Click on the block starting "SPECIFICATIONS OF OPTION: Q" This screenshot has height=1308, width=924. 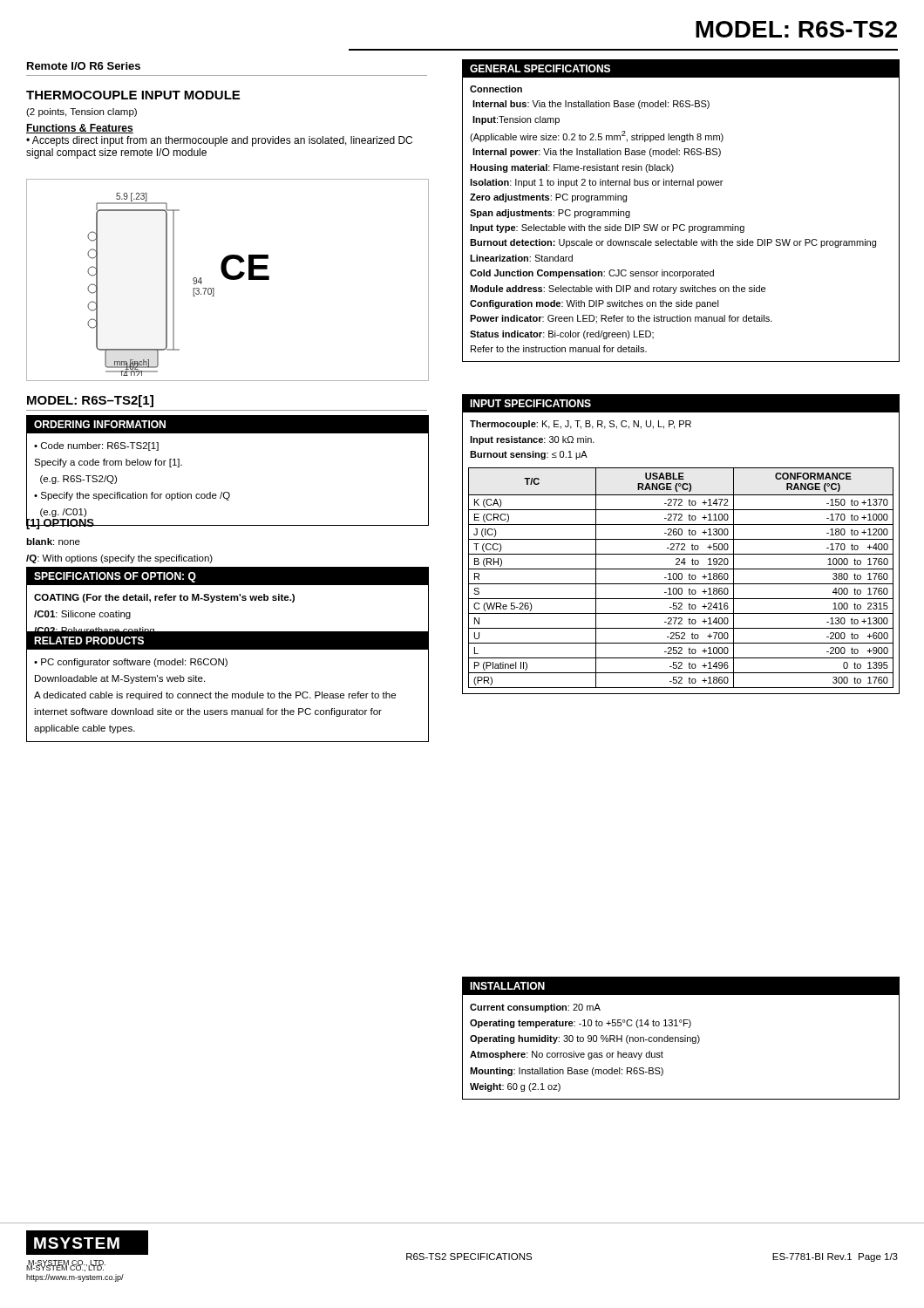(x=227, y=606)
